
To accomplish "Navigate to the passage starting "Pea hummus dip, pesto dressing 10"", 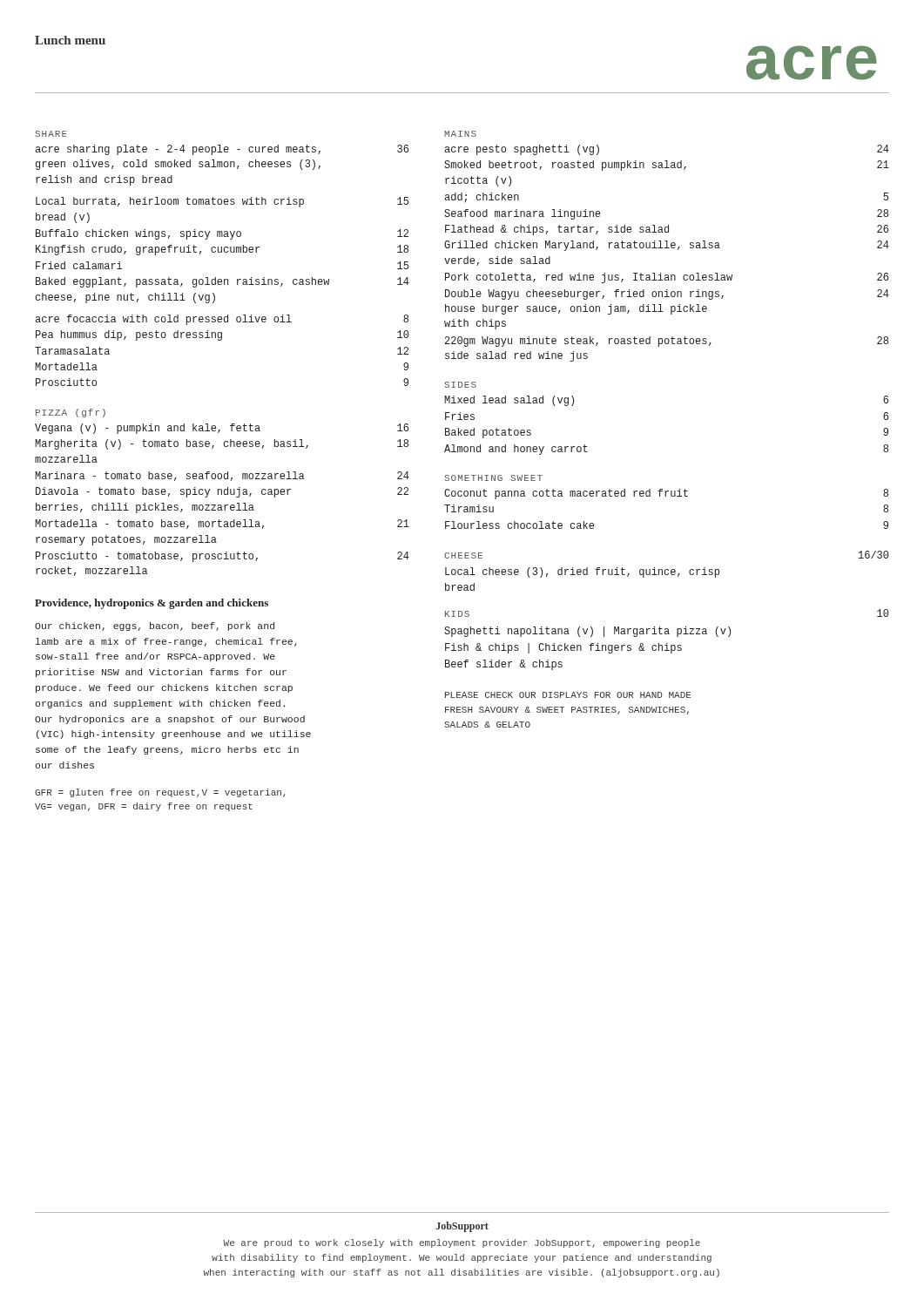I will tap(222, 336).
